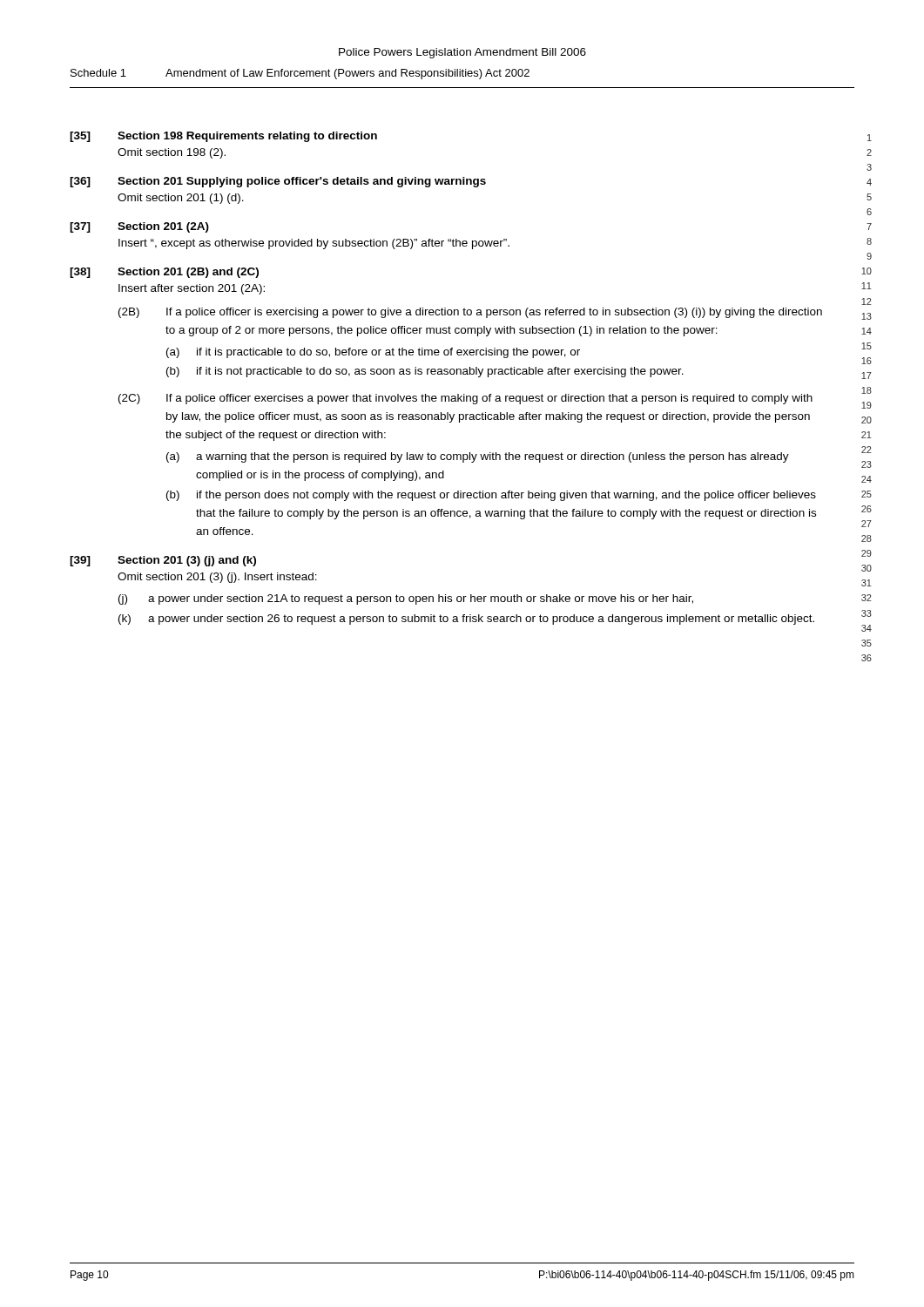Screen dimensions: 1307x924
Task: Navigate to the region starting "Insert “, except as otherwise provided"
Action: (314, 243)
